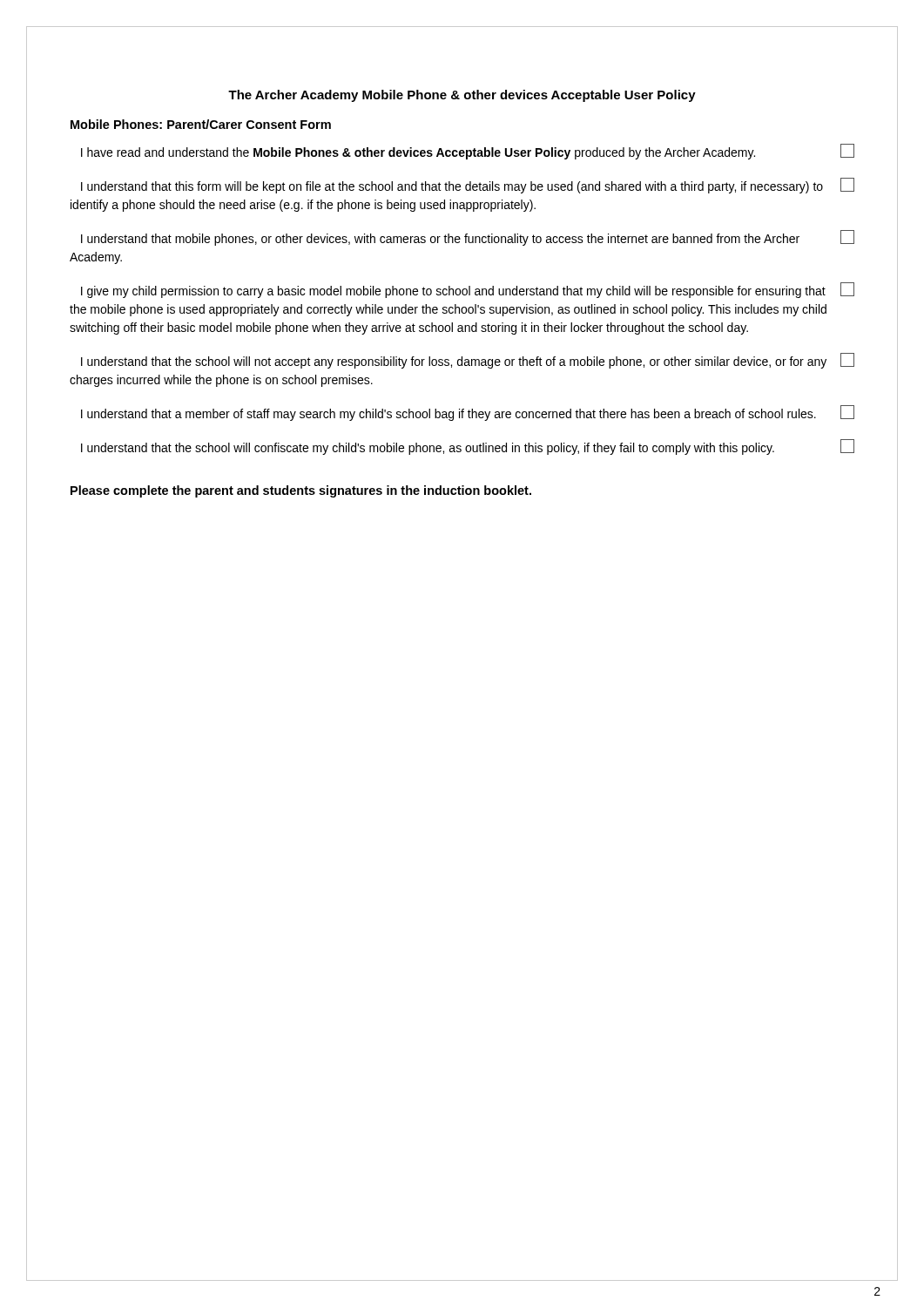This screenshot has width=924, height=1307.
Task: Locate the text "Mobile Phones: Parent/Carer Consent Form"
Action: coord(201,125)
